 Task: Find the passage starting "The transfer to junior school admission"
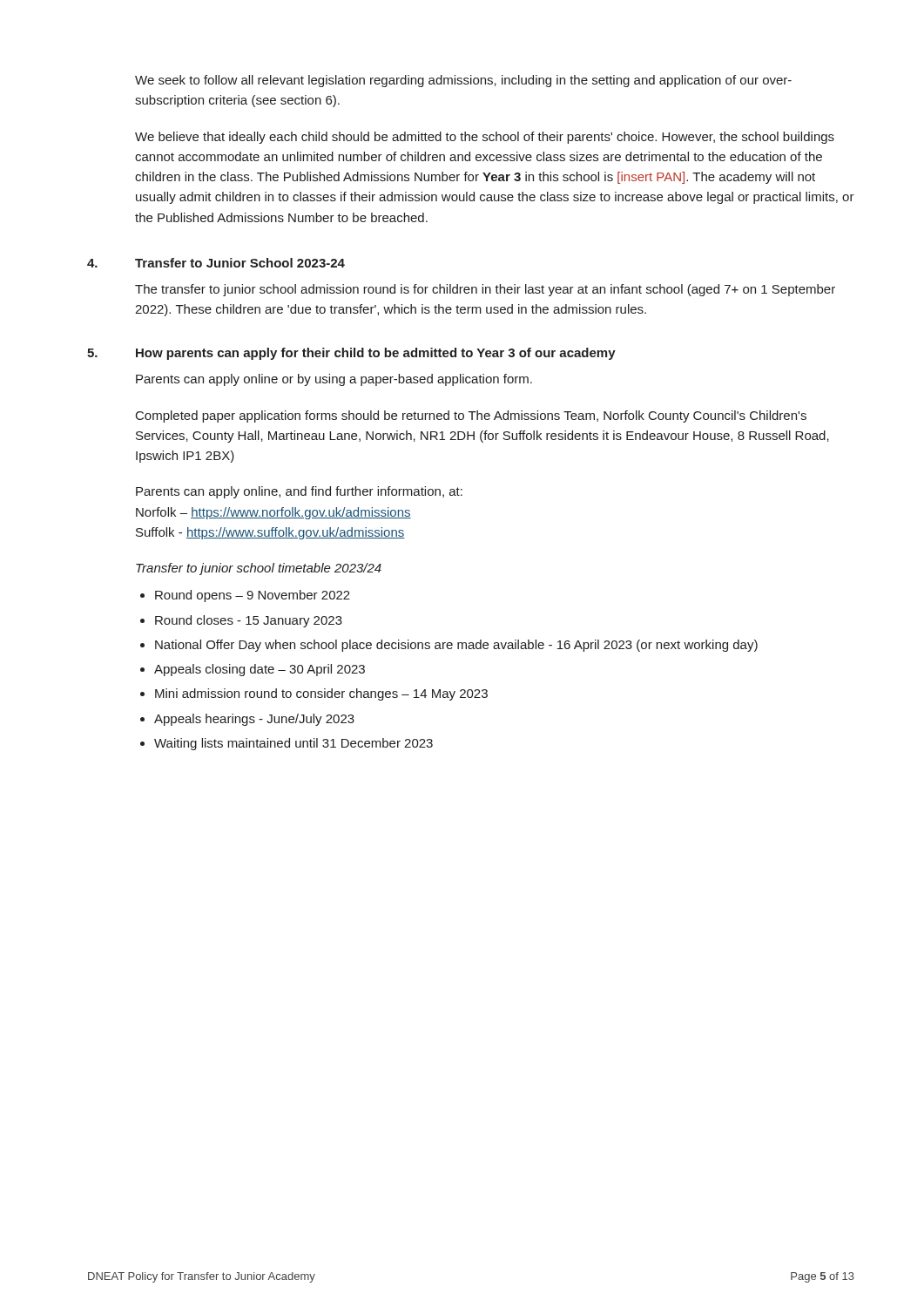tap(485, 299)
